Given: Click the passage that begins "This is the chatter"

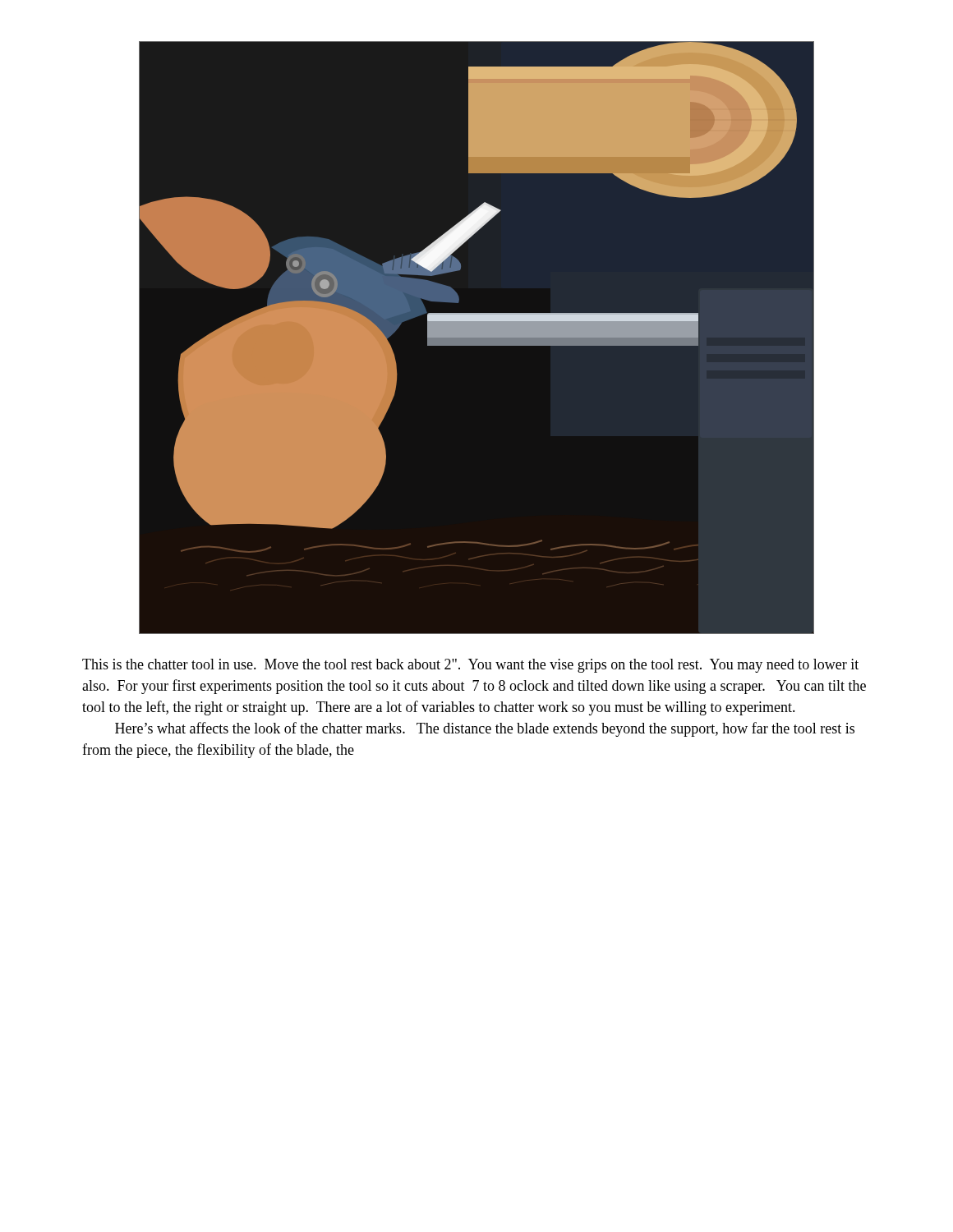Looking at the screenshot, I should click(x=476, y=707).
